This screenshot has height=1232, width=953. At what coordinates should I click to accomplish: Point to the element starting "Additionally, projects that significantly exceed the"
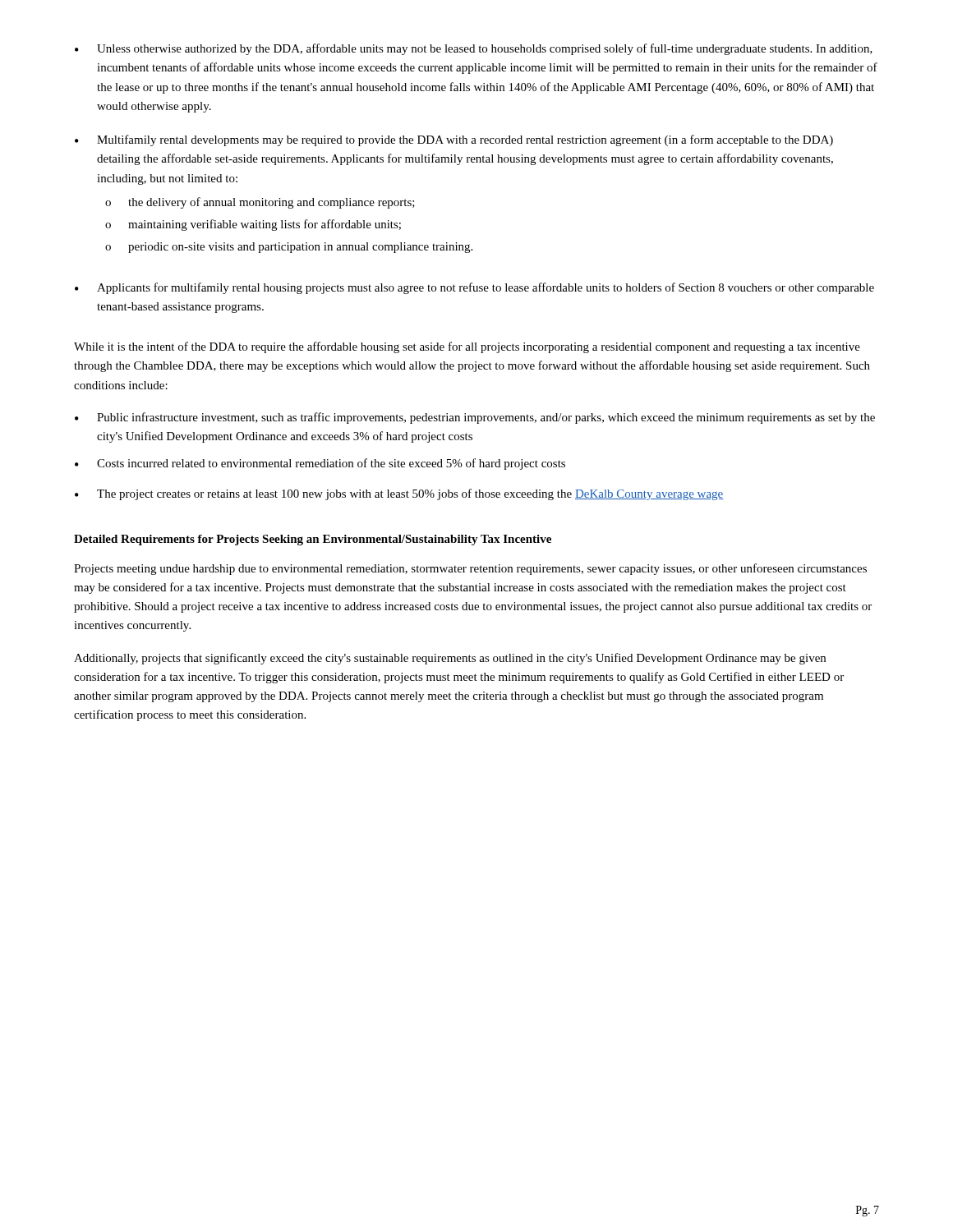click(x=459, y=686)
